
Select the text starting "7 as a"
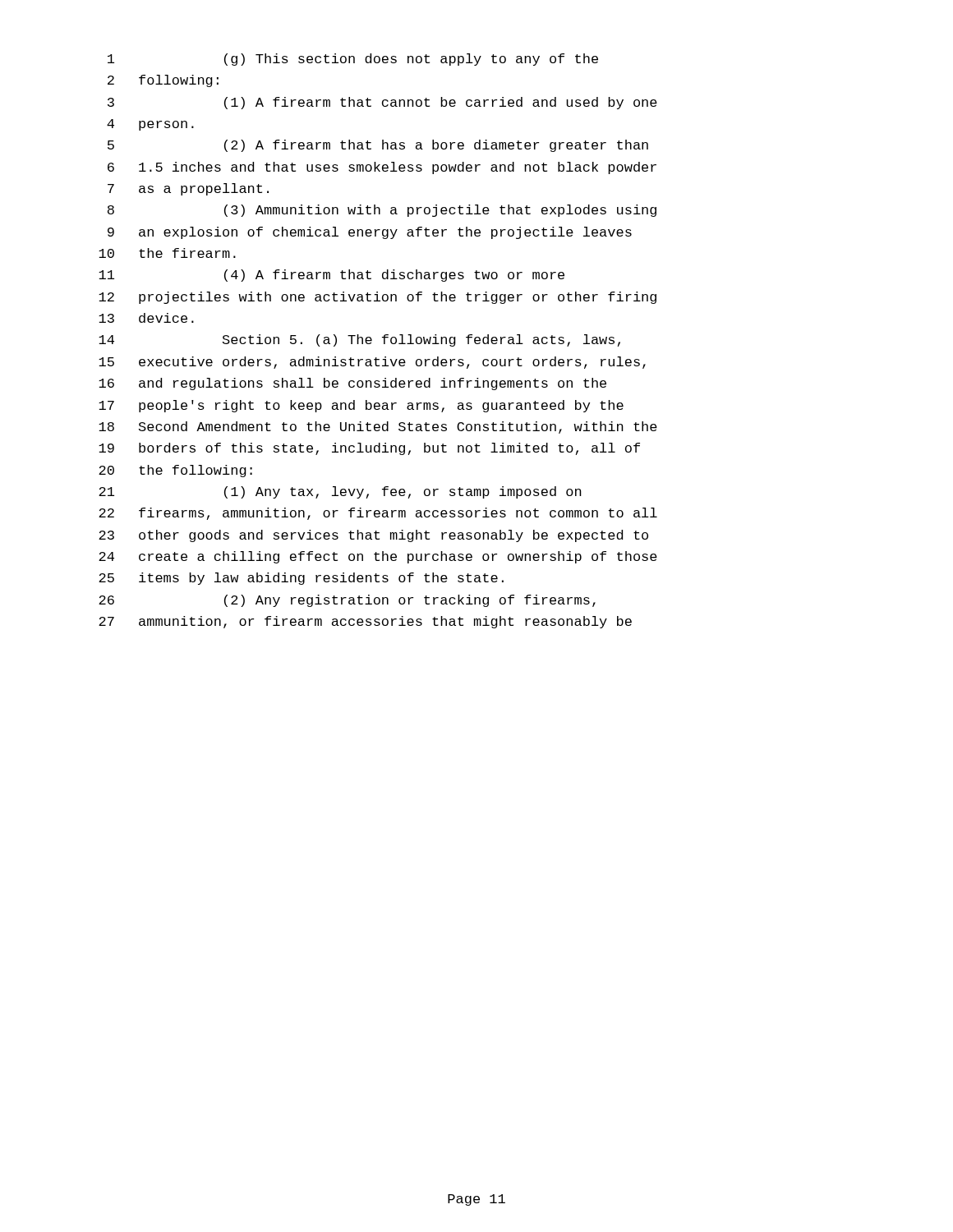(x=188, y=189)
